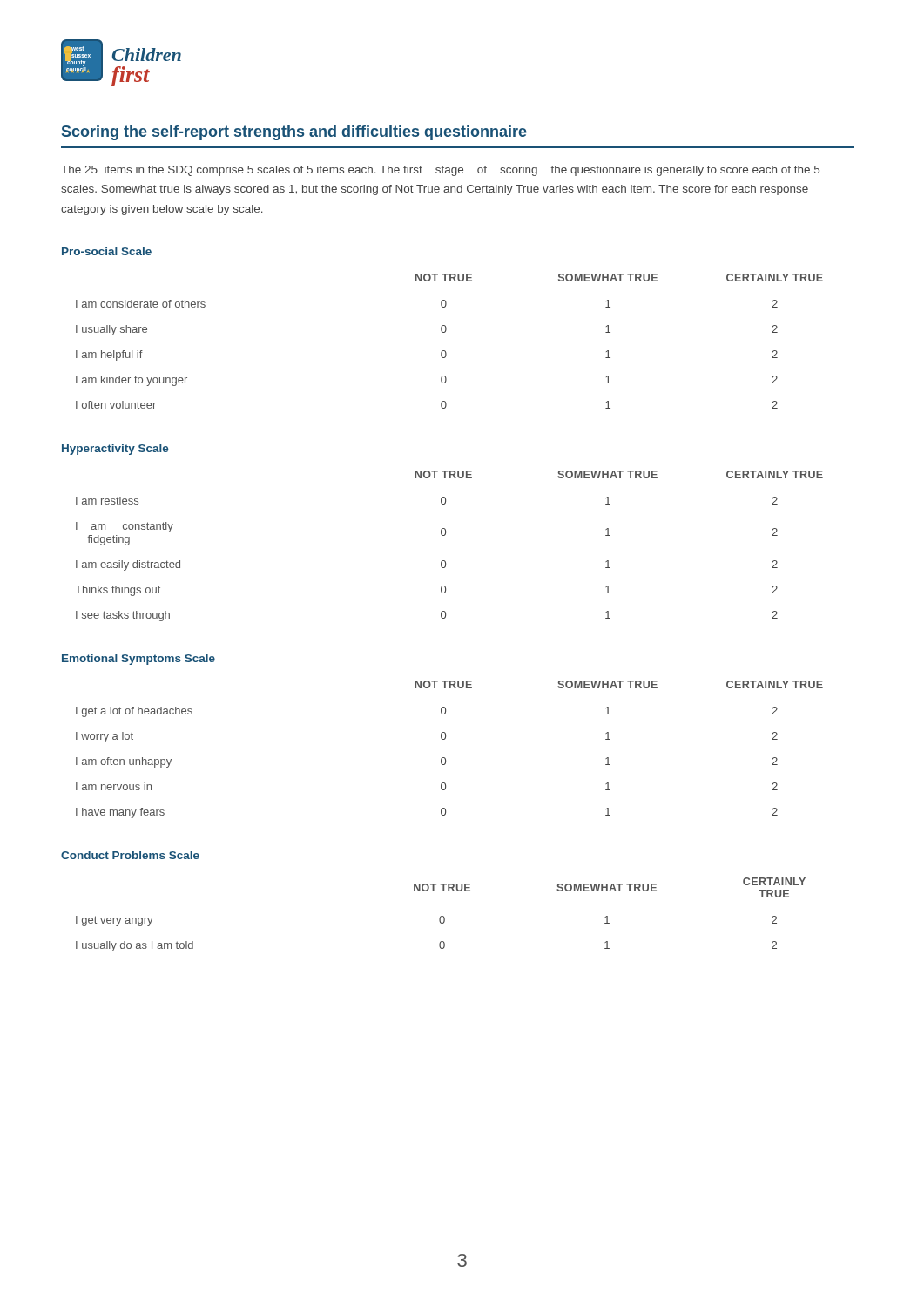The image size is (924, 1307).
Task: Find the block on this page that starts "The 25 items in the SDQ comprise"
Action: (x=441, y=189)
